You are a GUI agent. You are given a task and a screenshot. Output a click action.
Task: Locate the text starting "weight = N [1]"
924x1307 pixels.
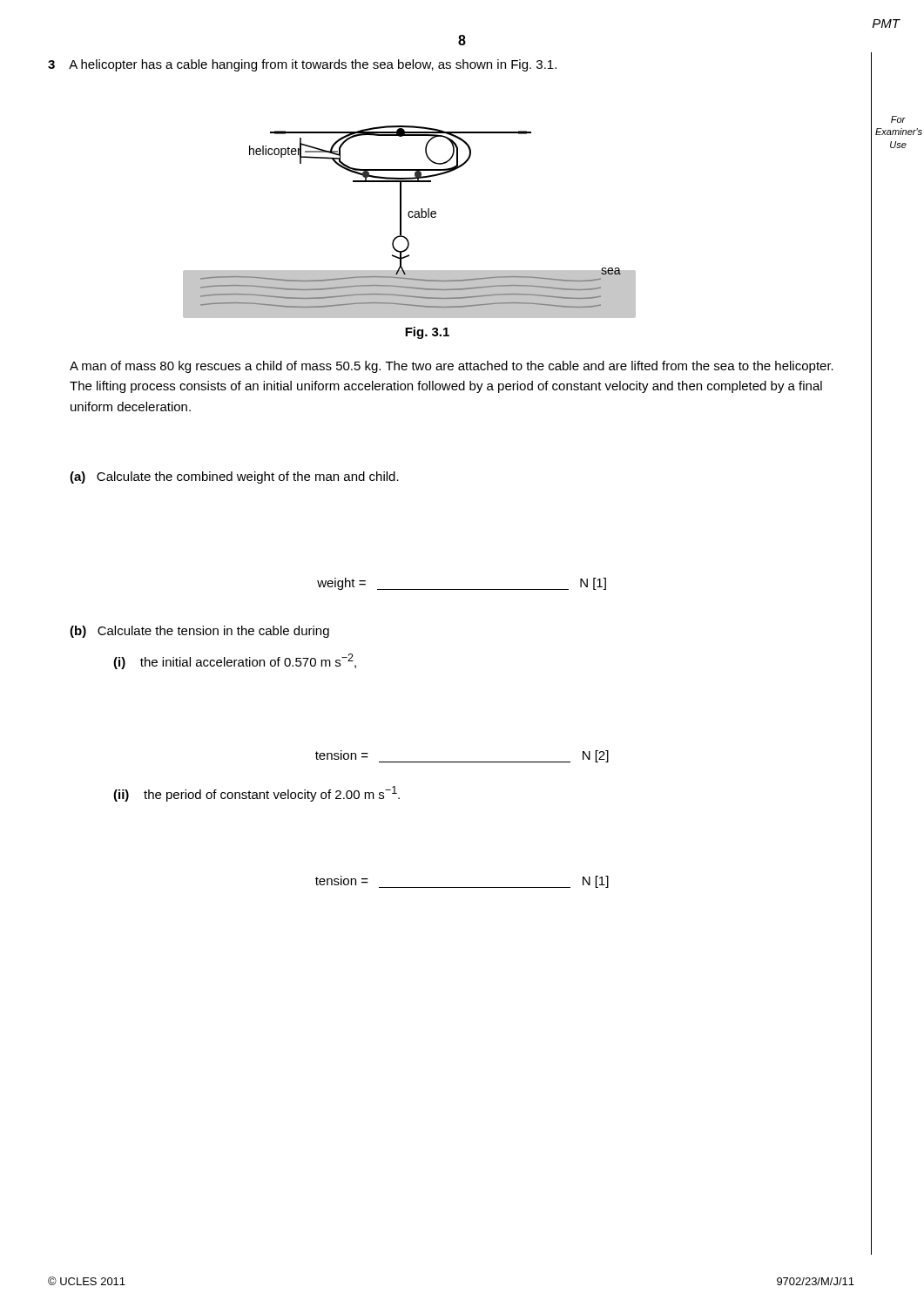coord(462,582)
